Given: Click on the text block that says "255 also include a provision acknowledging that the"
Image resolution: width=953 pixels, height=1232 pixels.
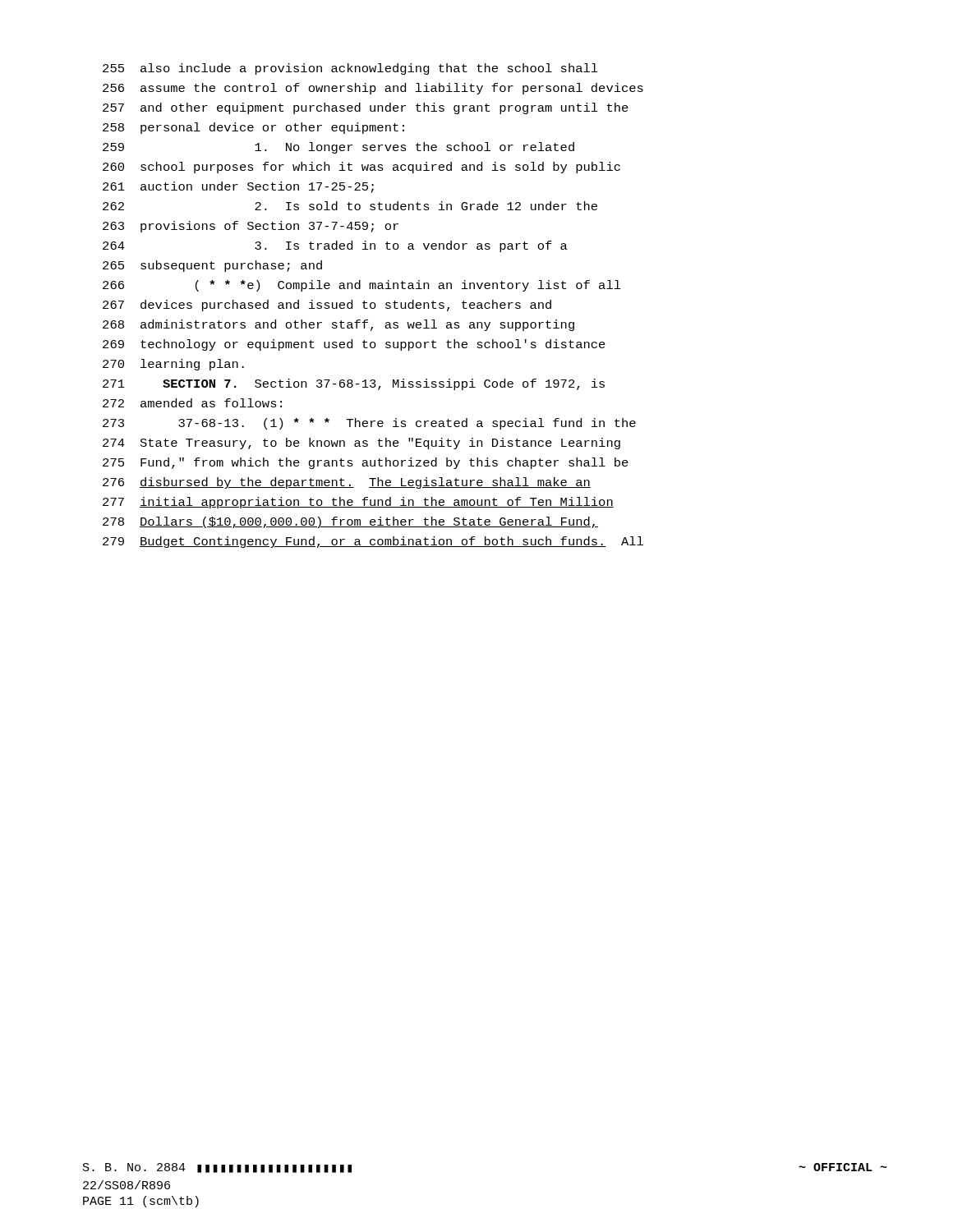Looking at the screenshot, I should (x=340, y=69).
